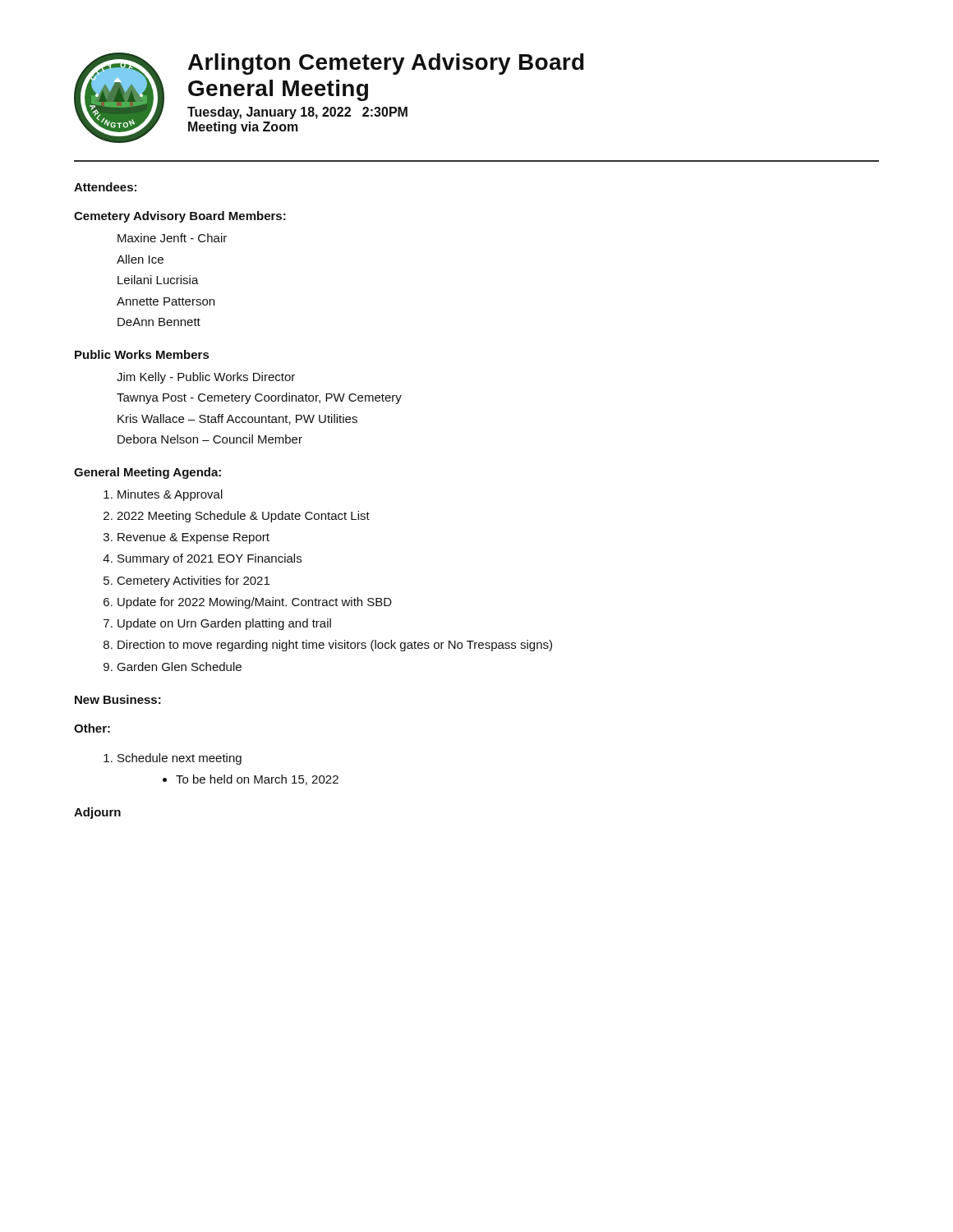Find the element starting "Arlington Cemetery Advisory BoardGeneral Meeting Tuesday, January 18,"
The height and width of the screenshot is (1232, 953).
[x=386, y=64]
